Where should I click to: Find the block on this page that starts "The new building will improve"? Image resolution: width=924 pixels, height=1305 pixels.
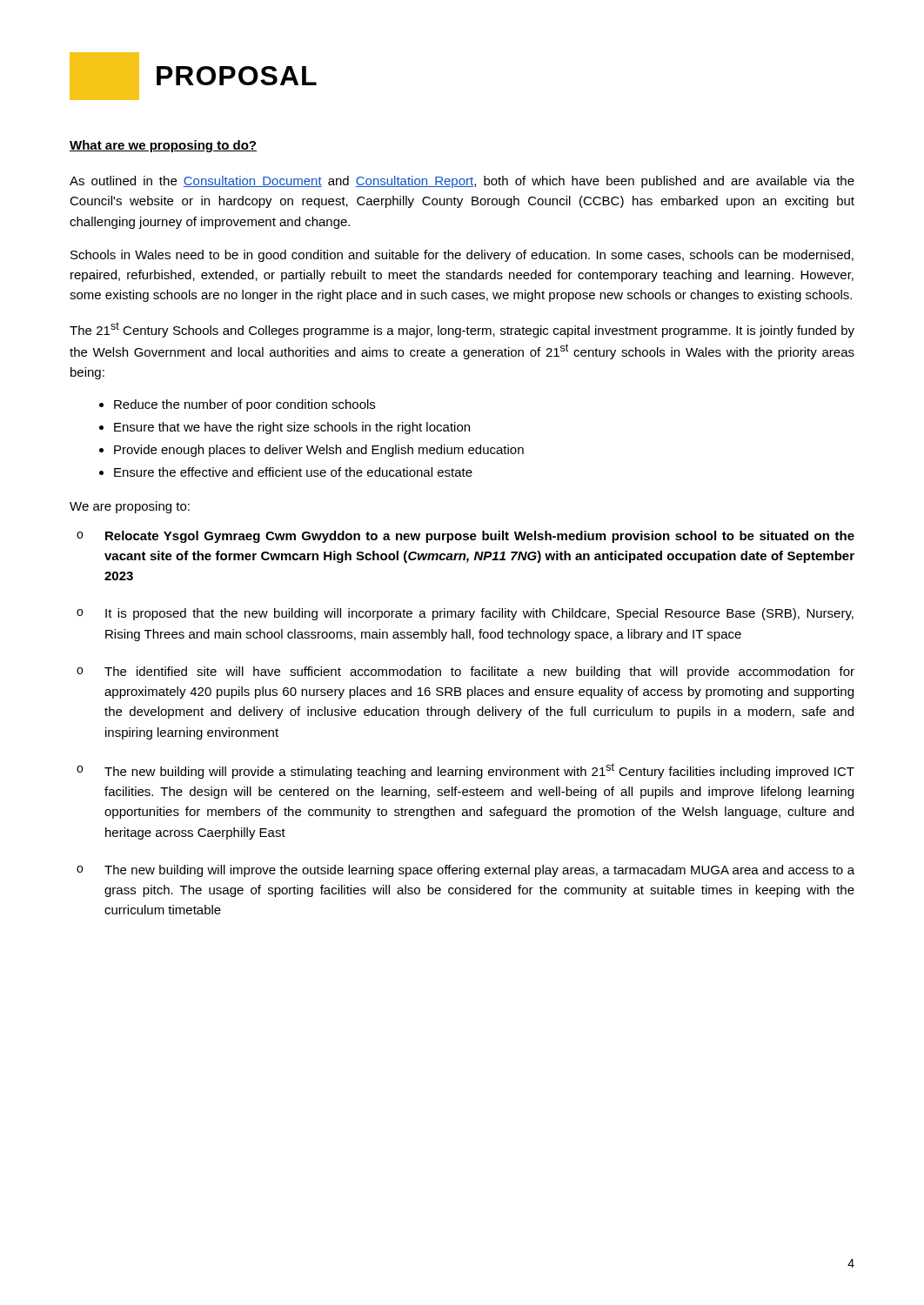coord(479,890)
